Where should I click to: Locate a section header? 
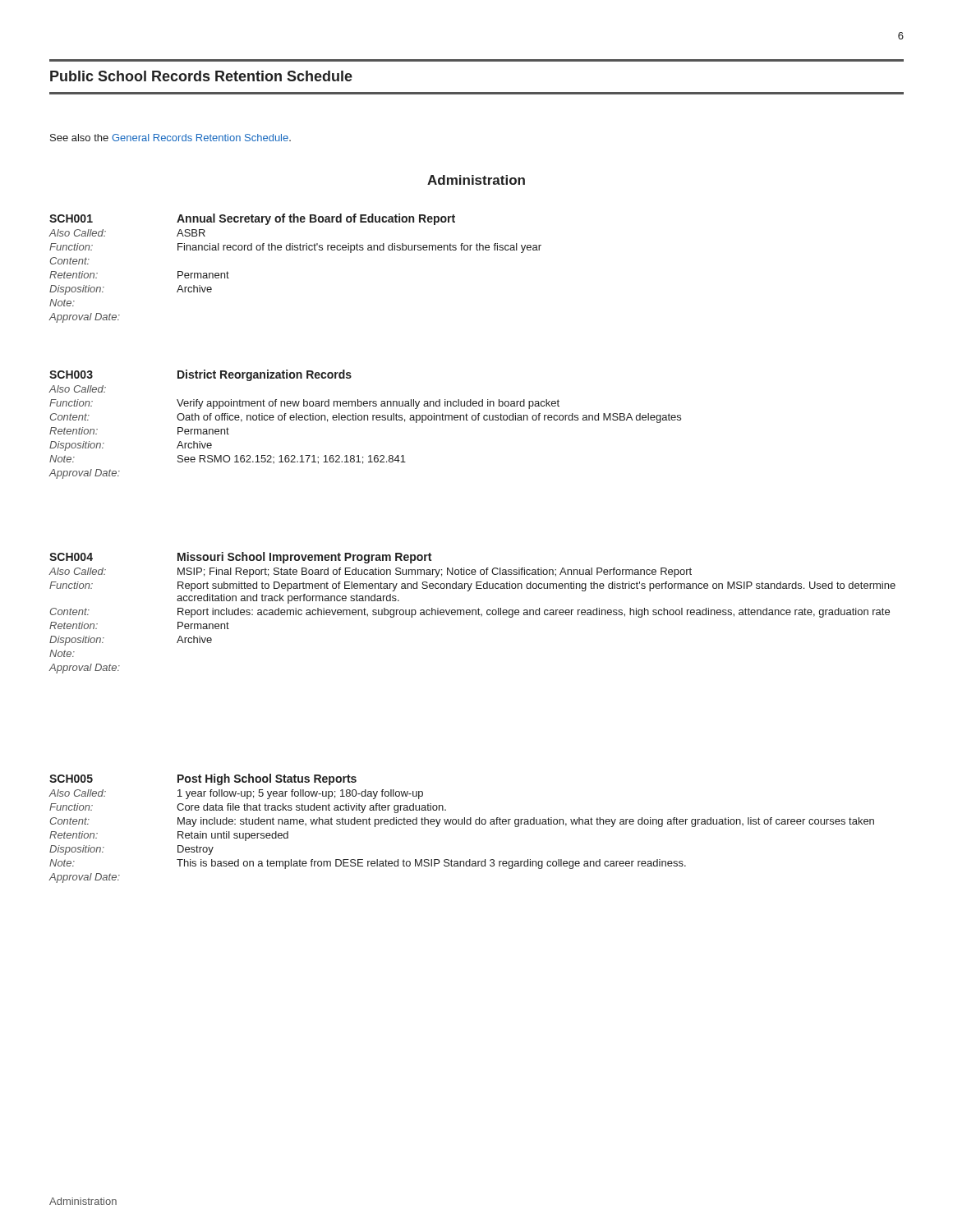(476, 180)
